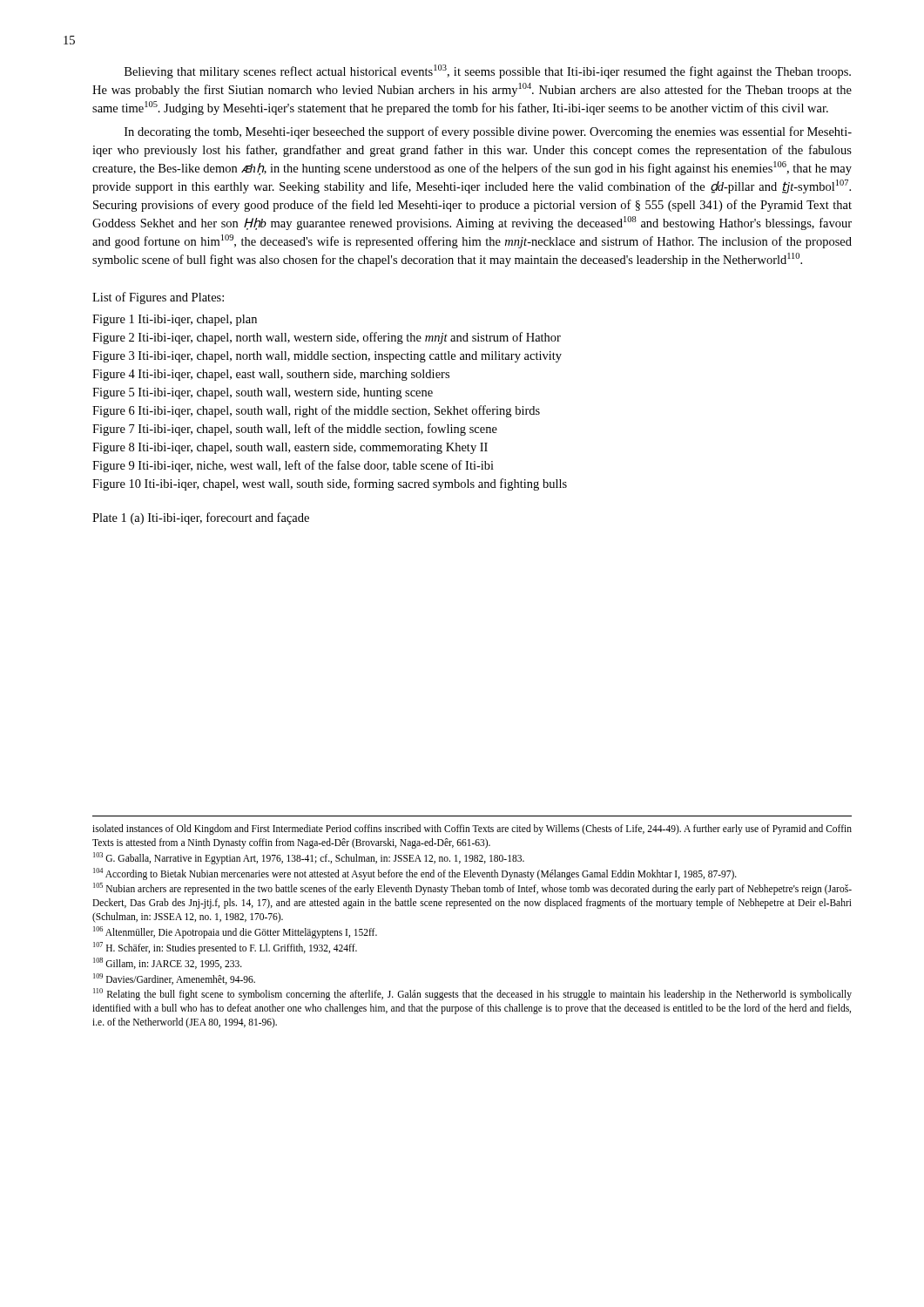
Task: Where is the passage that starts "Plate 1 (a)"?
Action: (201, 518)
